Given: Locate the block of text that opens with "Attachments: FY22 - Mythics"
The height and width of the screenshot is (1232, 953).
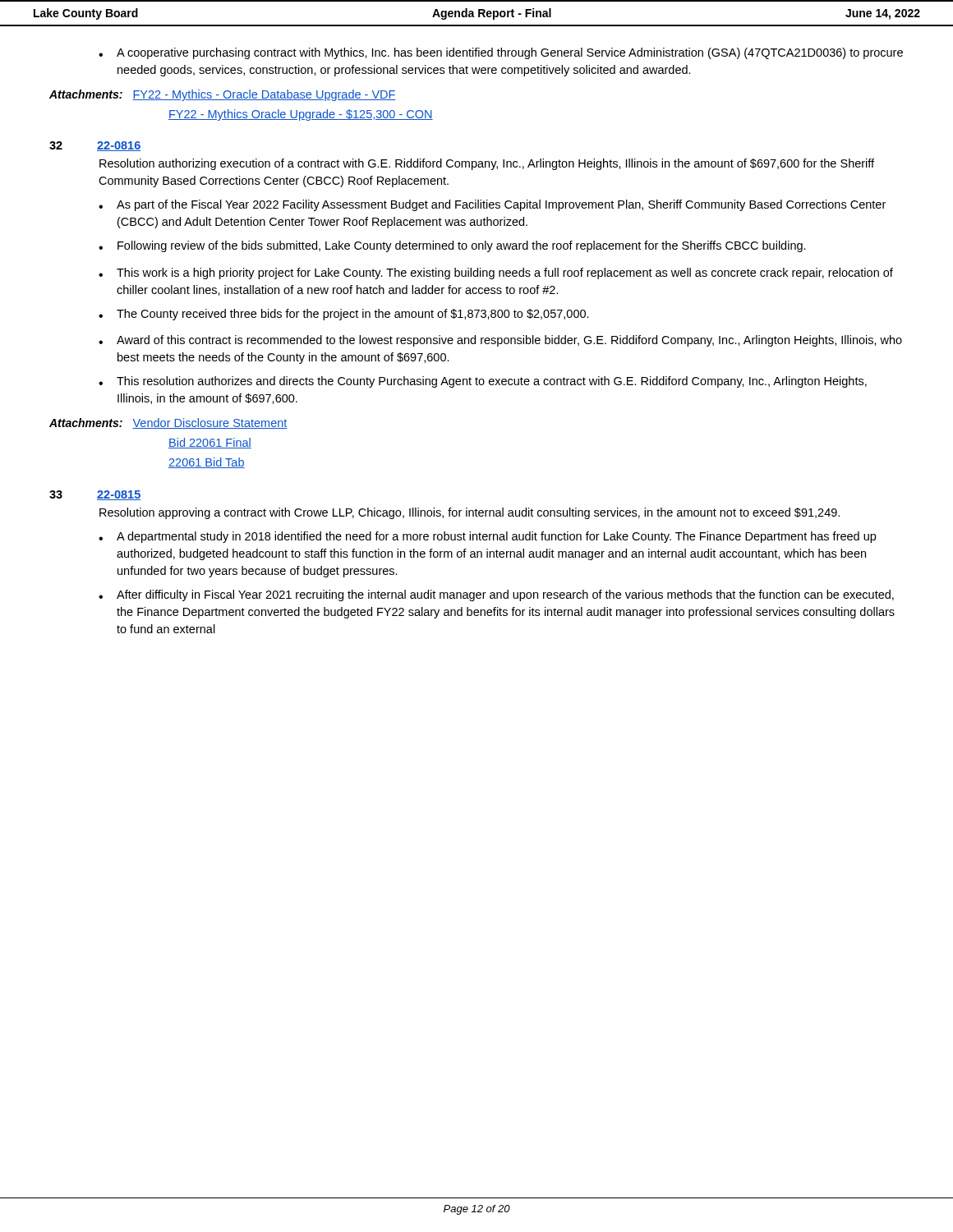Looking at the screenshot, I should click(x=223, y=95).
